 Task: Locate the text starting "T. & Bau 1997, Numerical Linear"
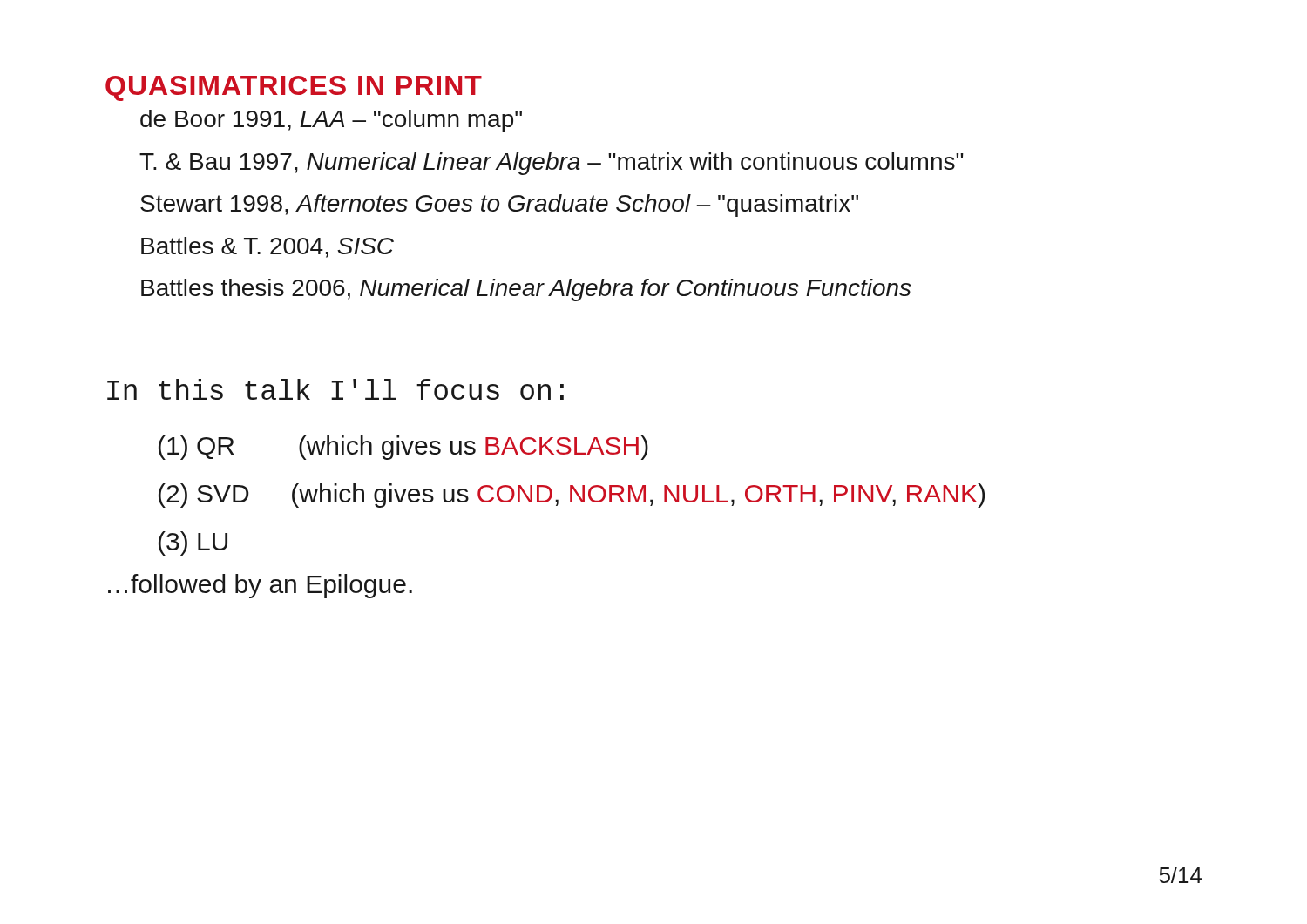tap(552, 161)
